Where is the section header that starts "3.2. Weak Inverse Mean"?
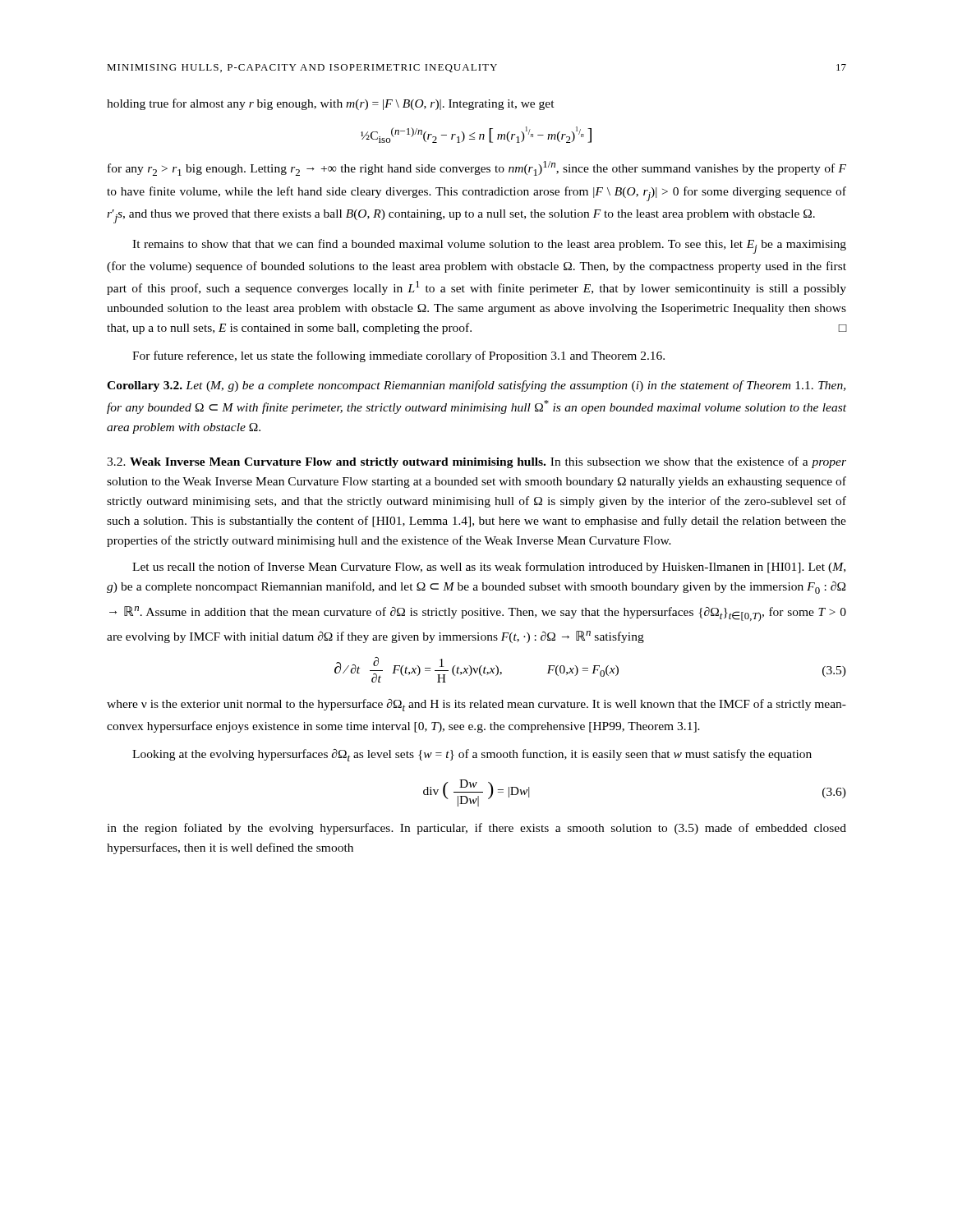 (x=476, y=501)
